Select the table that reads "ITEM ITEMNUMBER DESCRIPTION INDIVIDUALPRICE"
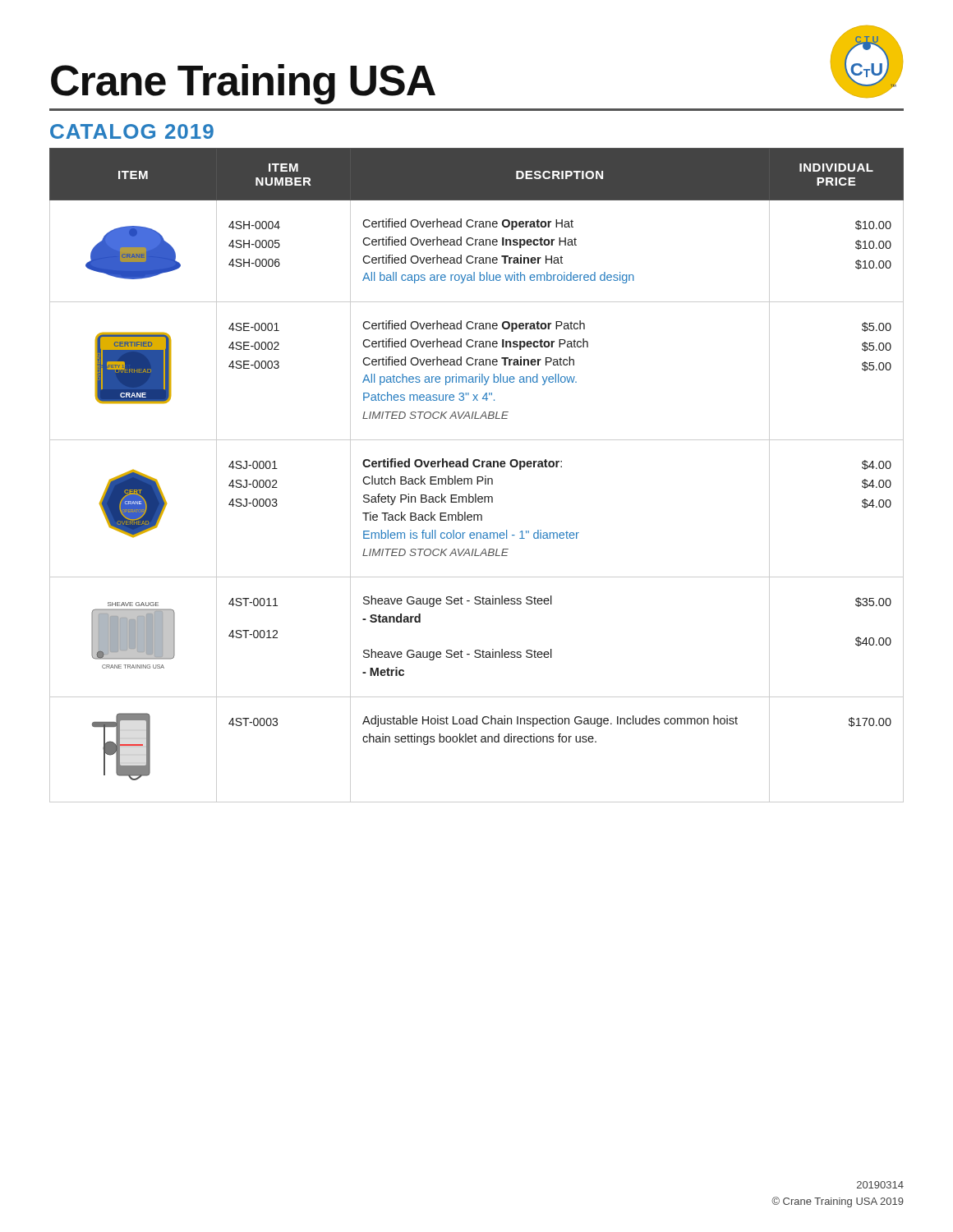The image size is (953, 1232). [x=476, y=475]
